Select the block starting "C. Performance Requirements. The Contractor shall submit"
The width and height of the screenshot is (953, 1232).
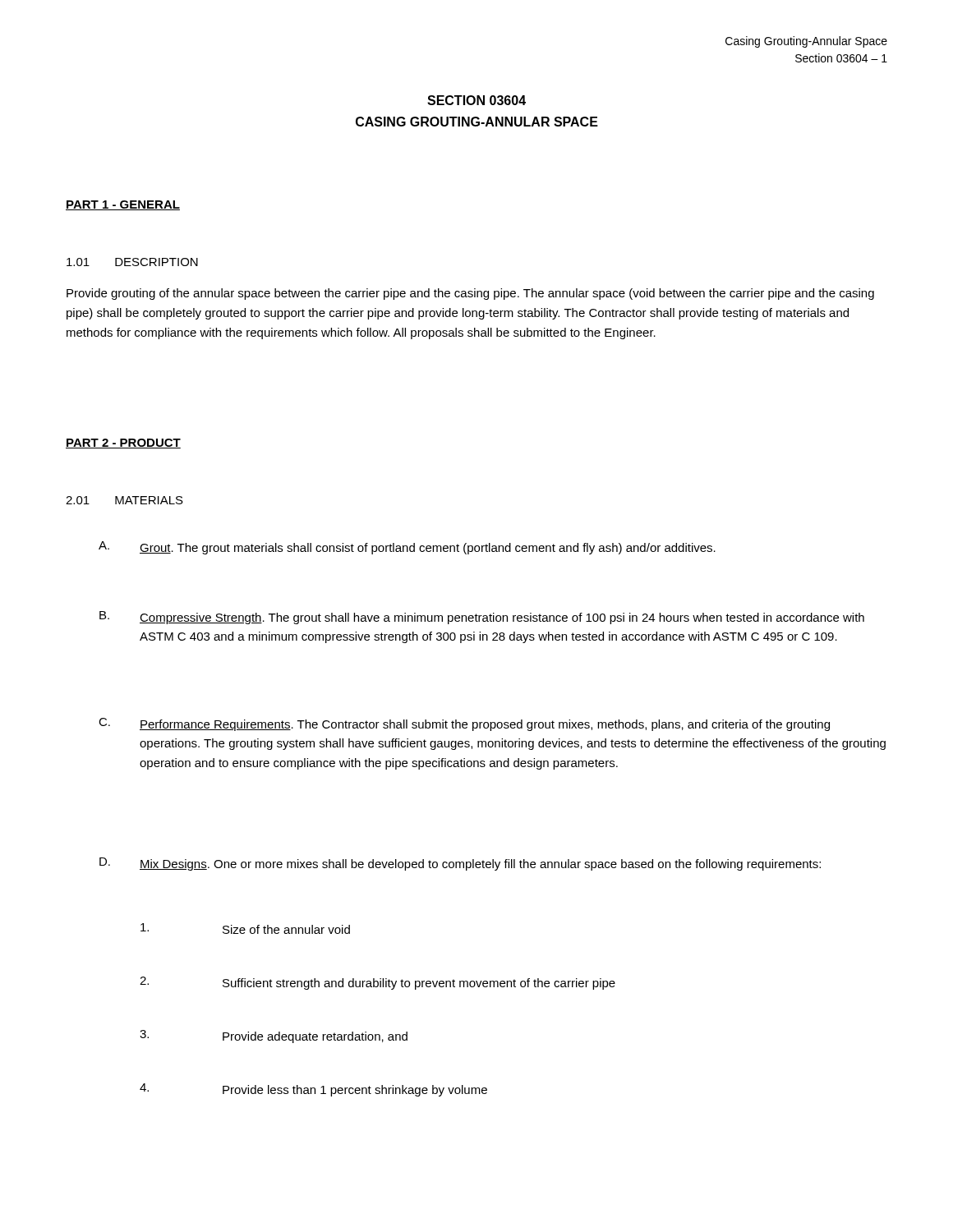click(476, 743)
